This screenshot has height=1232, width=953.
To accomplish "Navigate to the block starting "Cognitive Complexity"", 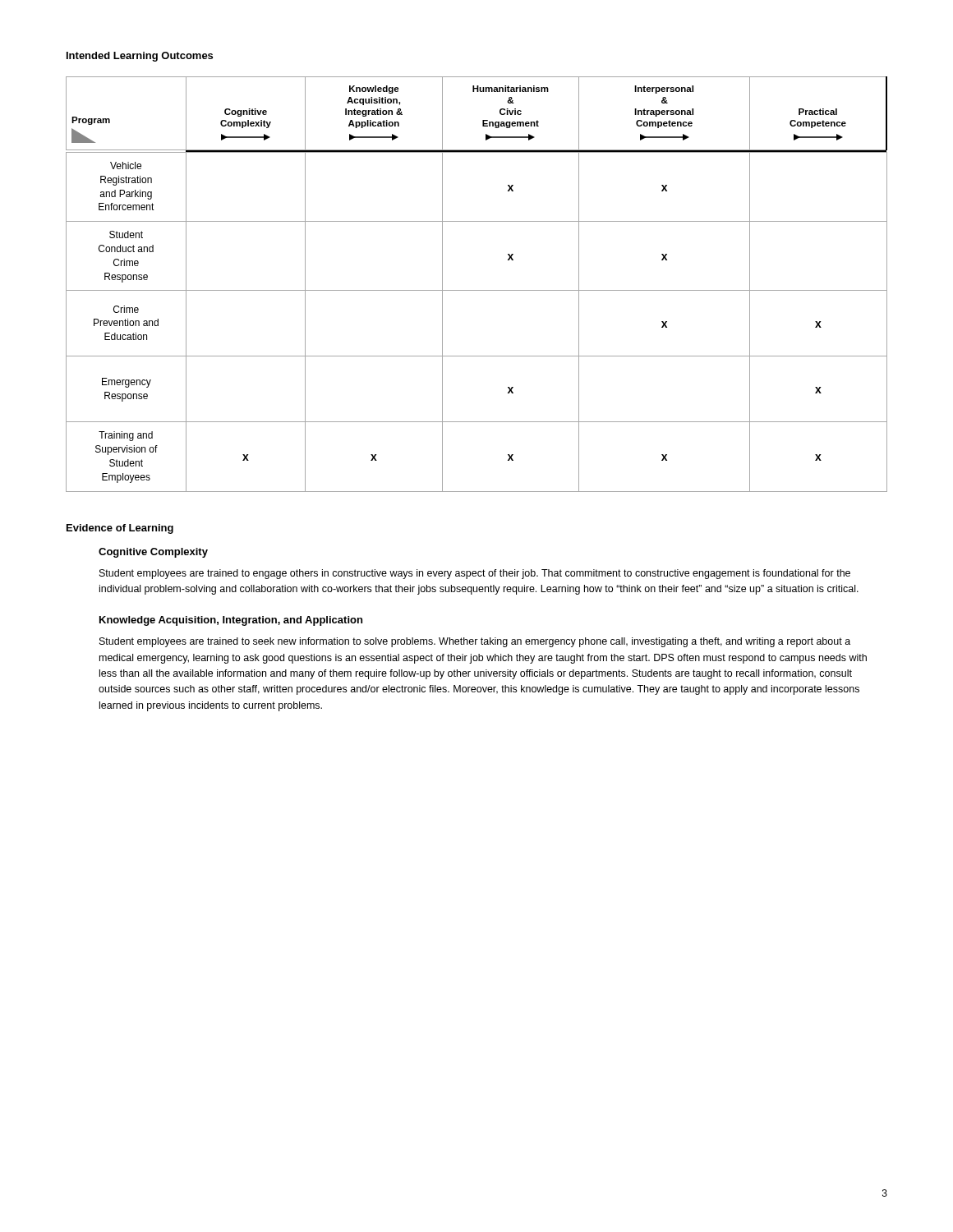I will [153, 551].
